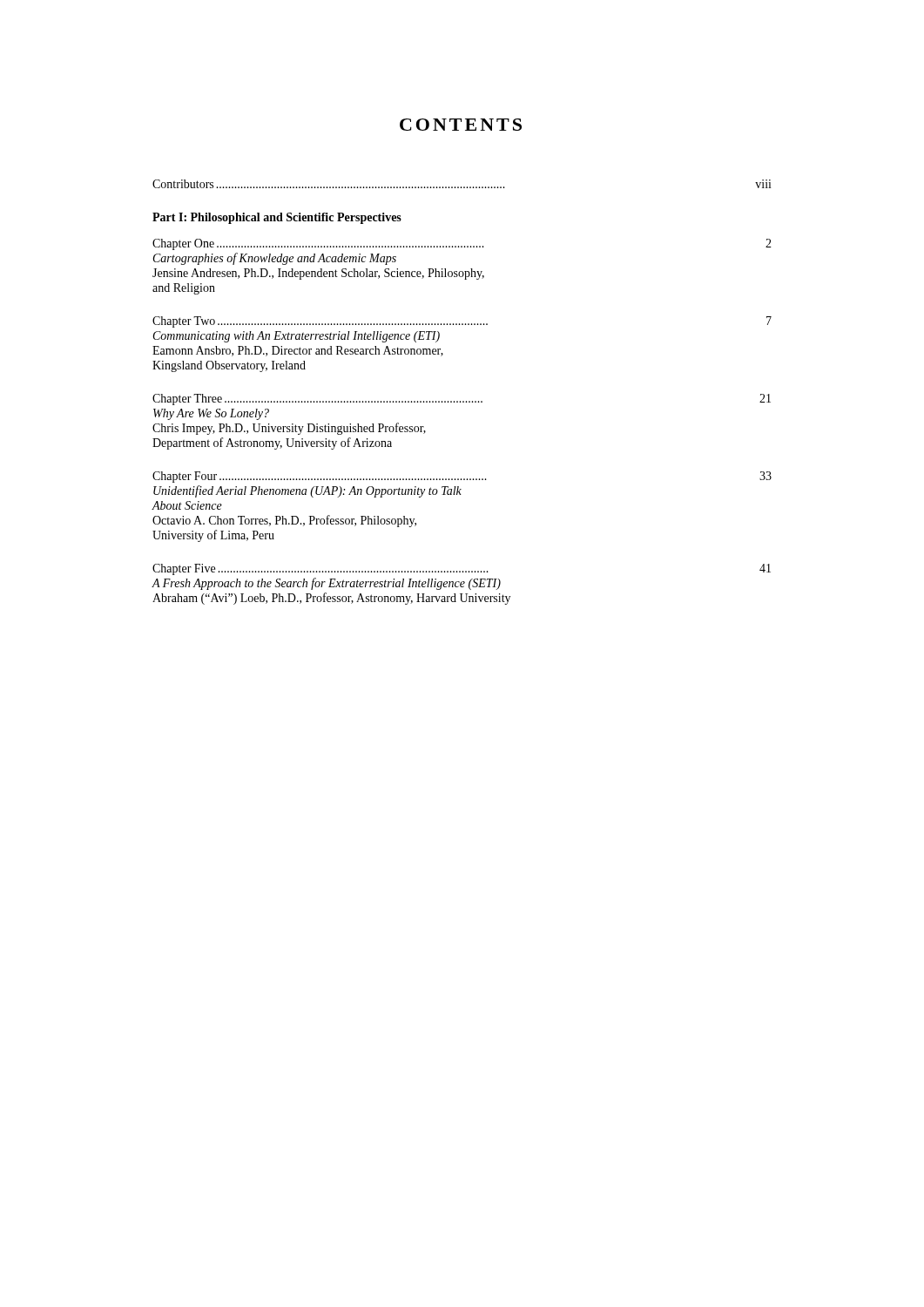The height and width of the screenshot is (1307, 924).
Task: Select the text block starting "Chapter One ........................................................................................ 2 Cartographies of Knowledge"
Action: click(x=462, y=266)
